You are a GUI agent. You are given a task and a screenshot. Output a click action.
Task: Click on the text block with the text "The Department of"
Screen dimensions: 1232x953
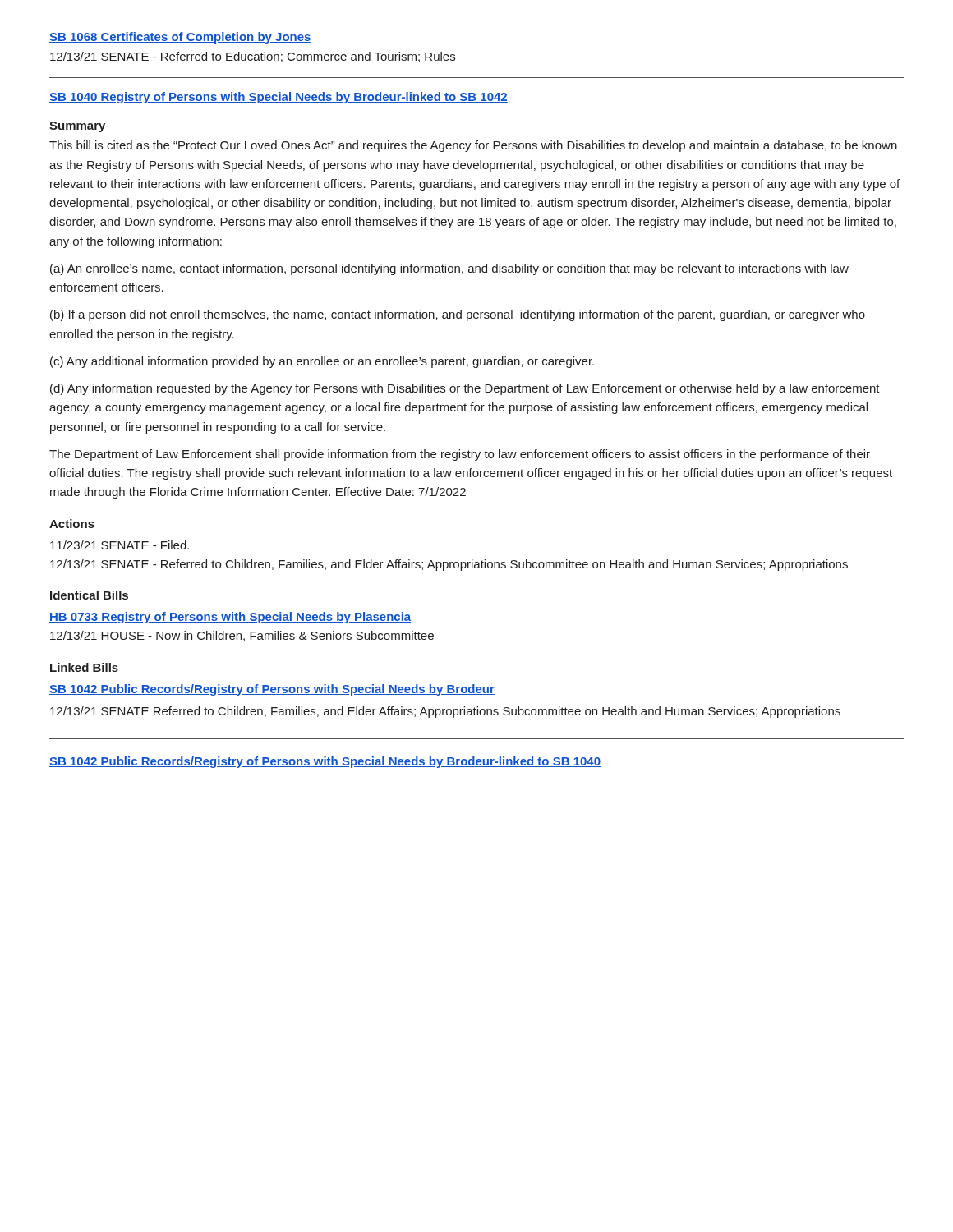pos(471,473)
